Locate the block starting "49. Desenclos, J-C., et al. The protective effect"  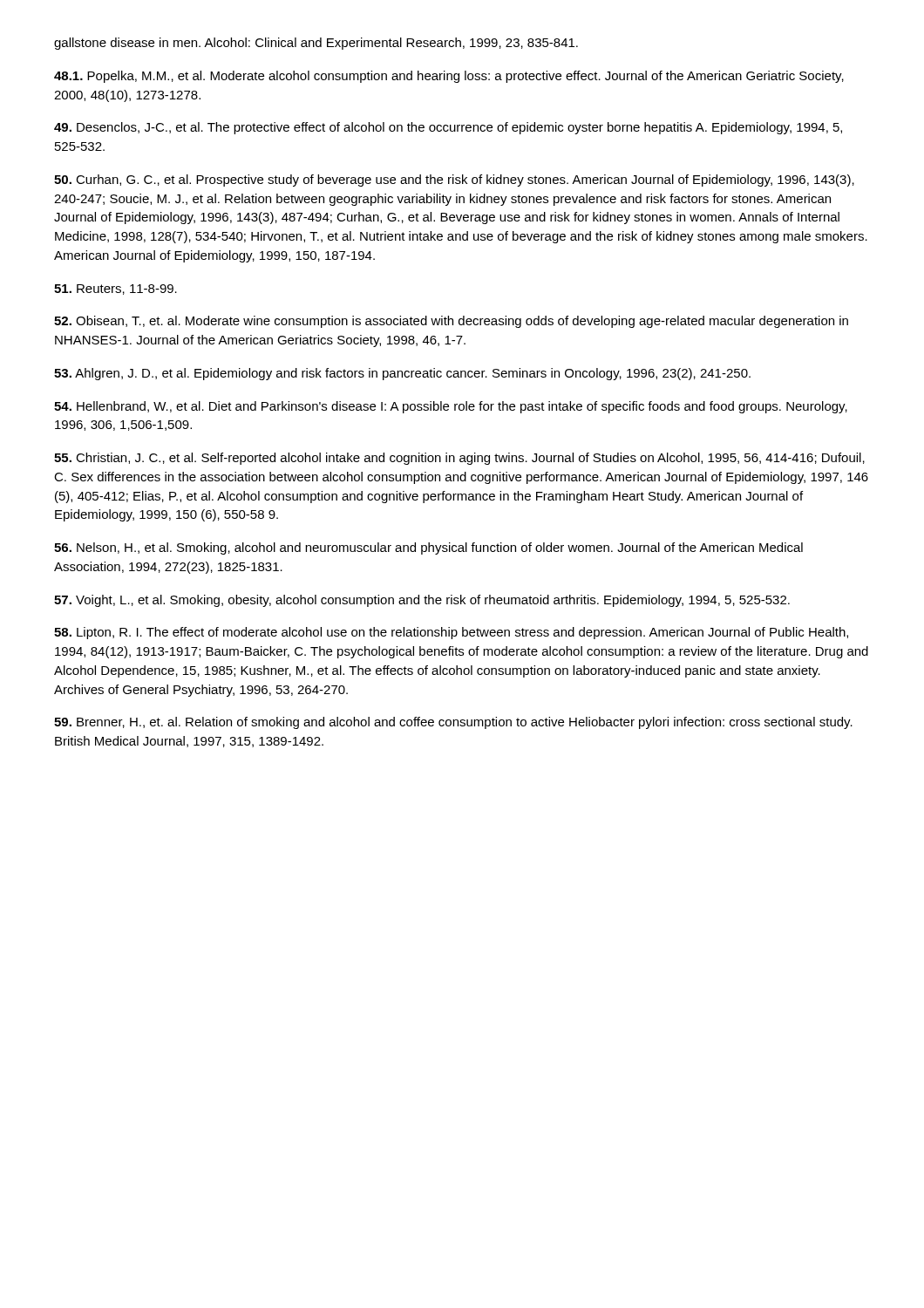(x=449, y=137)
